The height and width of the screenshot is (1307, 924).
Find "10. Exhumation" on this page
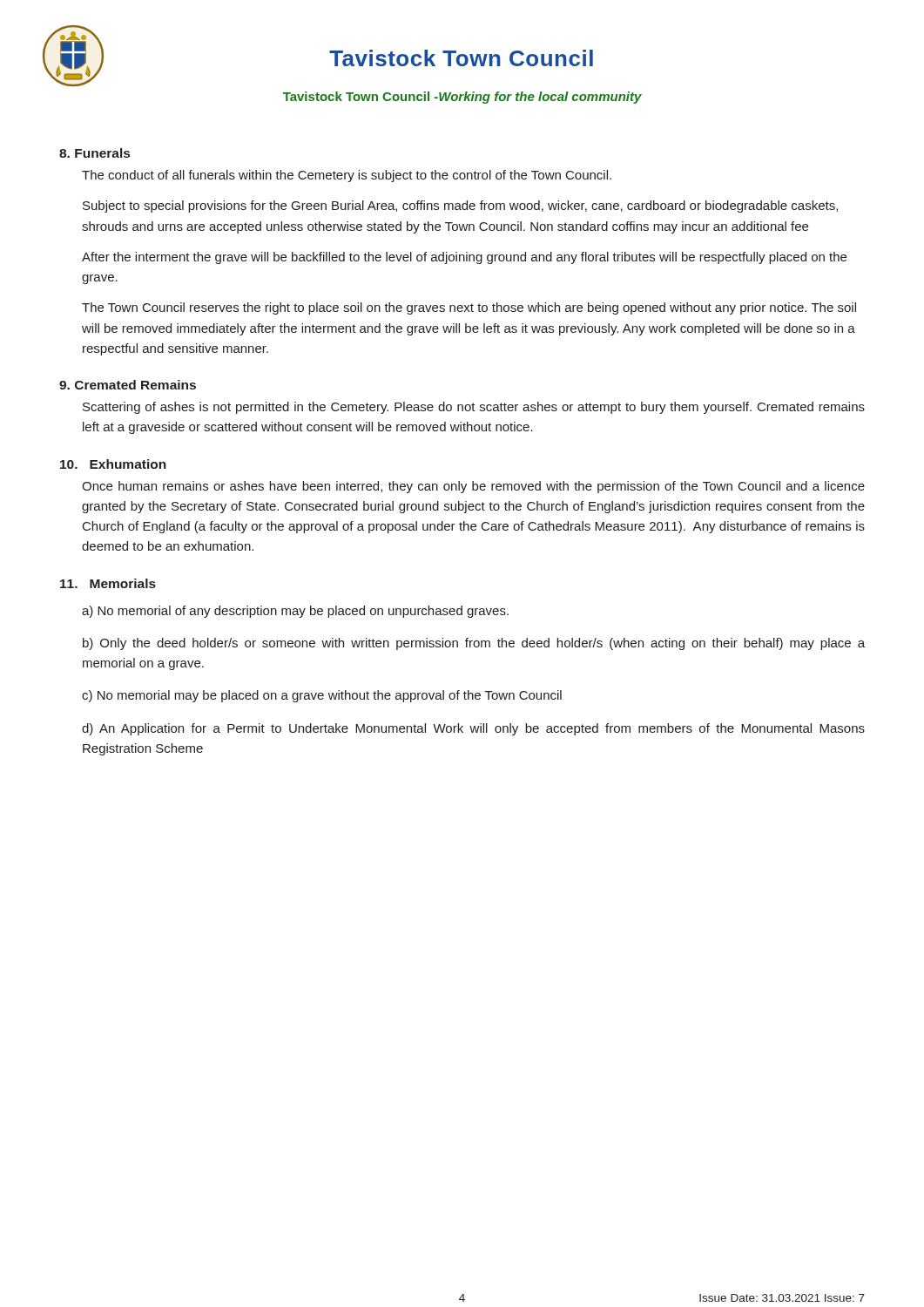pyautogui.click(x=113, y=464)
